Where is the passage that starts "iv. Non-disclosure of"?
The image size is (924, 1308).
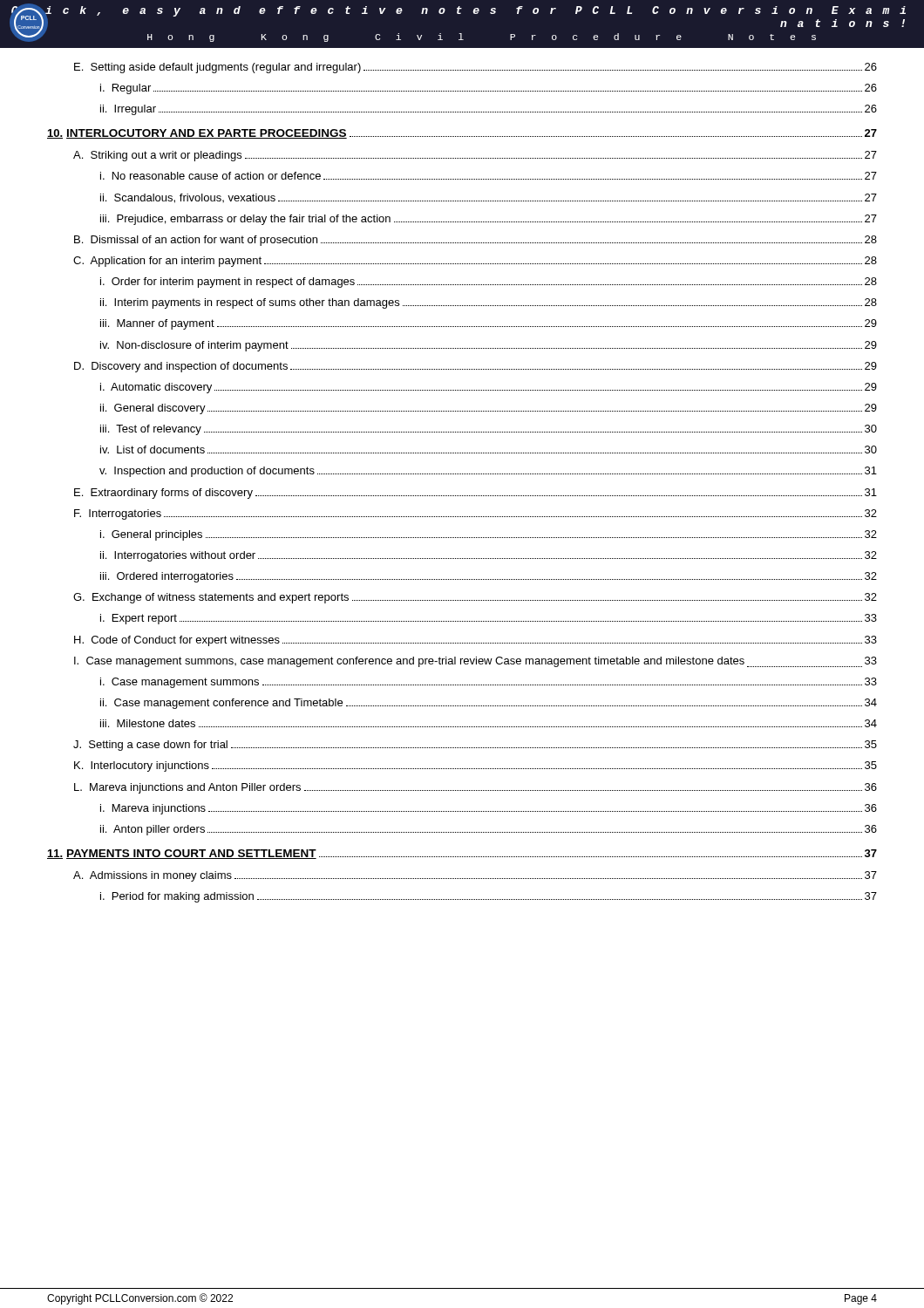(488, 345)
